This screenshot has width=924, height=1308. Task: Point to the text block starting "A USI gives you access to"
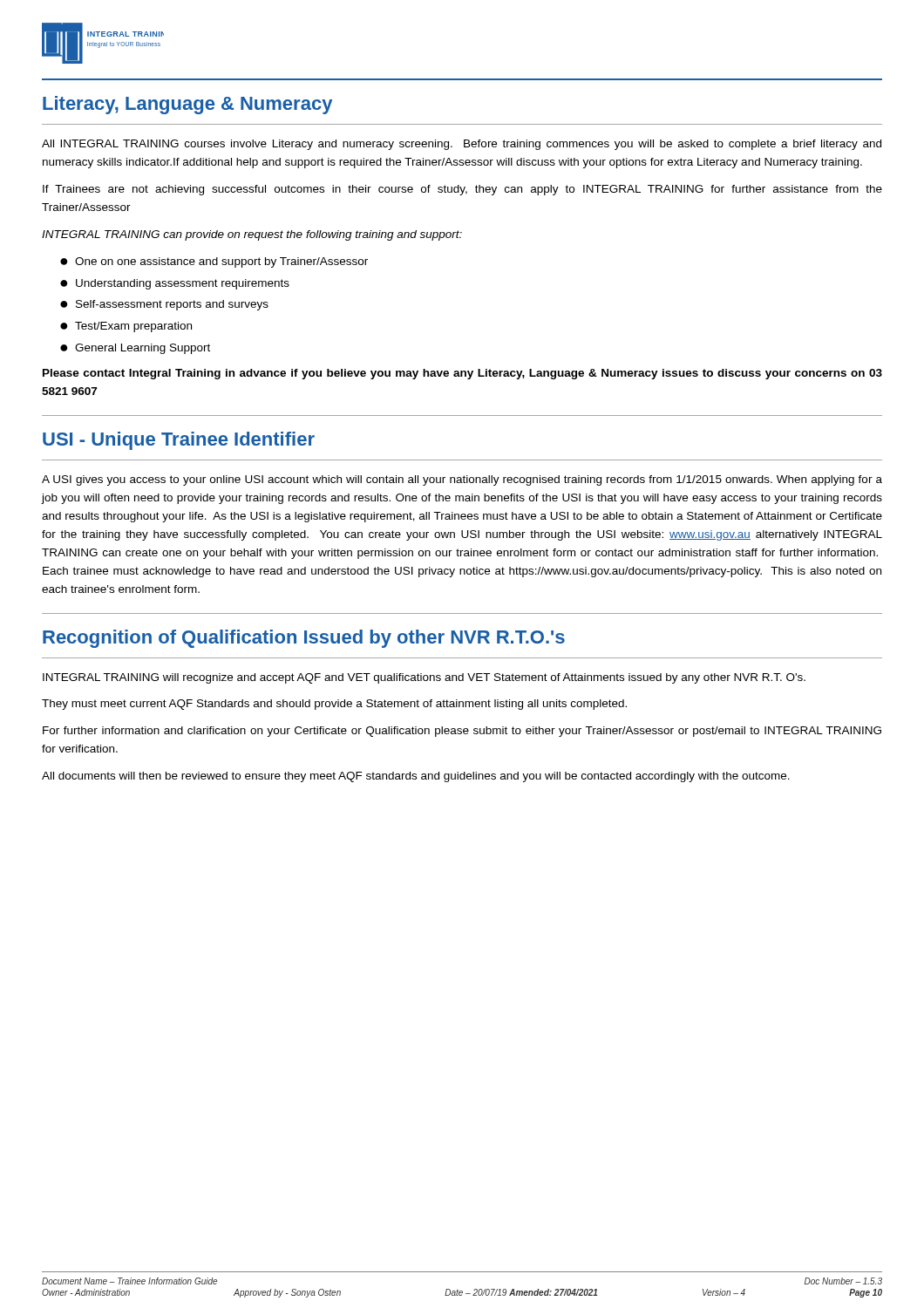pyautogui.click(x=462, y=534)
